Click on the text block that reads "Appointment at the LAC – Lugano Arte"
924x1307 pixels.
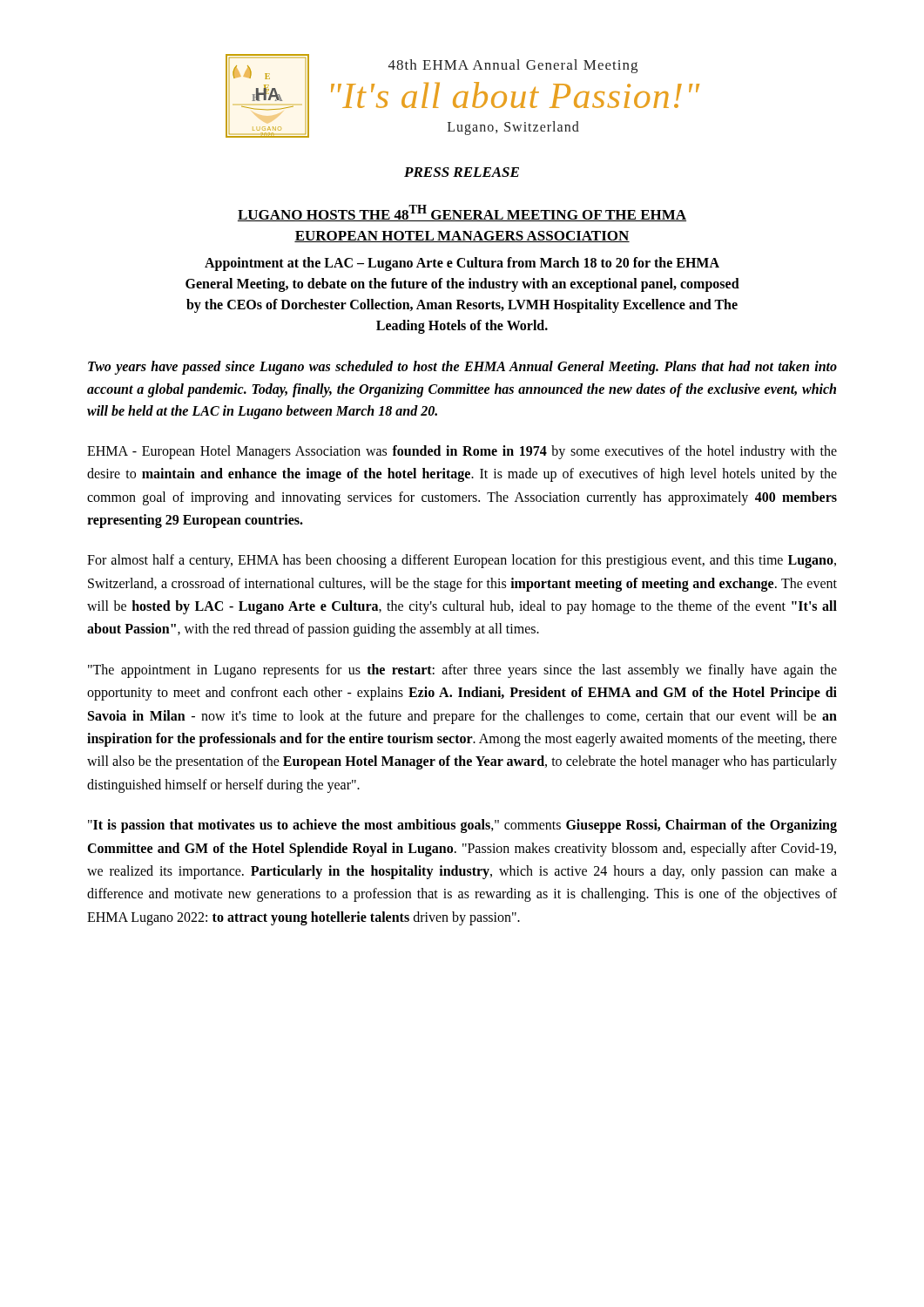[462, 294]
